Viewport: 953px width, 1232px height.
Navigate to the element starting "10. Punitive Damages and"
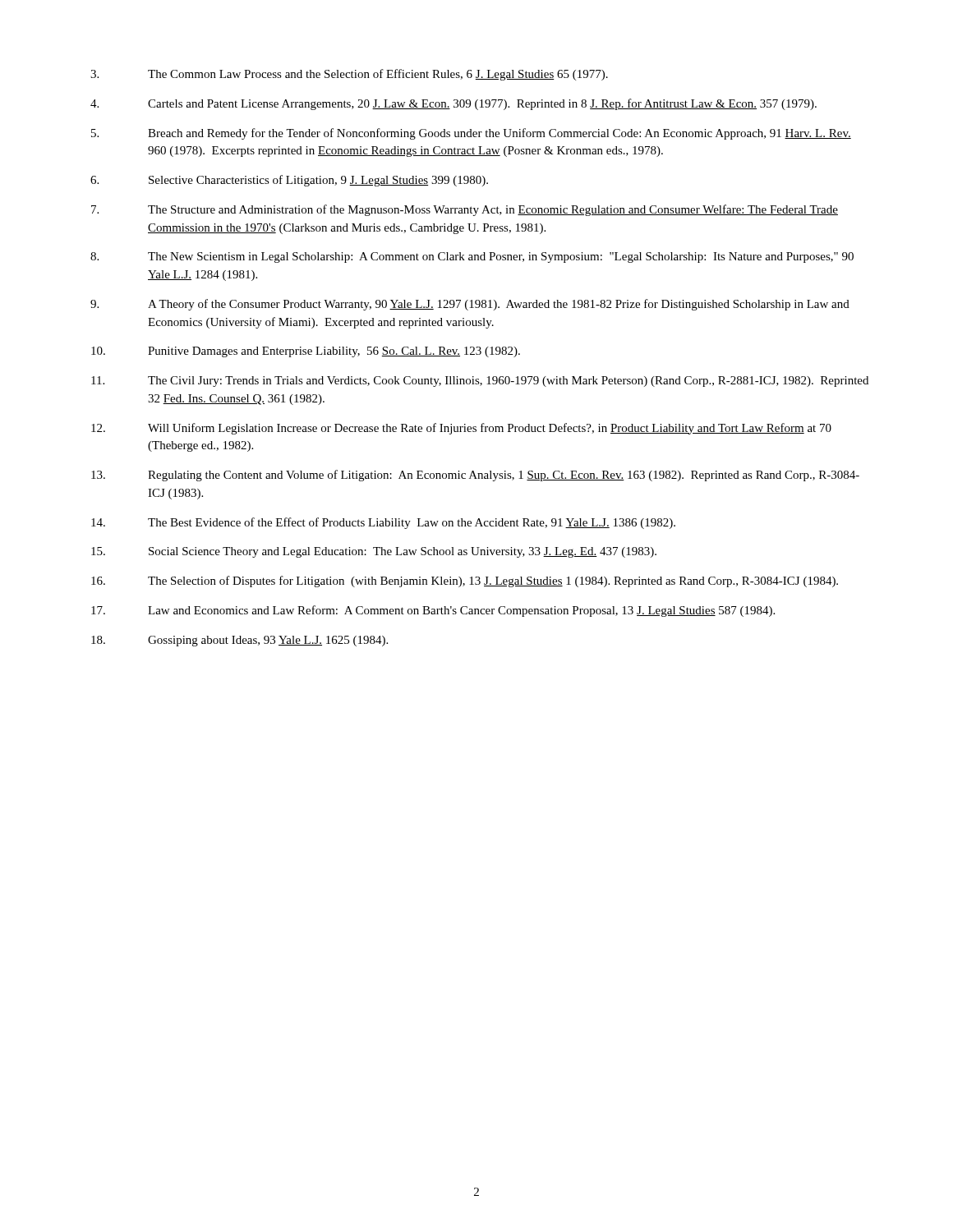click(x=481, y=352)
